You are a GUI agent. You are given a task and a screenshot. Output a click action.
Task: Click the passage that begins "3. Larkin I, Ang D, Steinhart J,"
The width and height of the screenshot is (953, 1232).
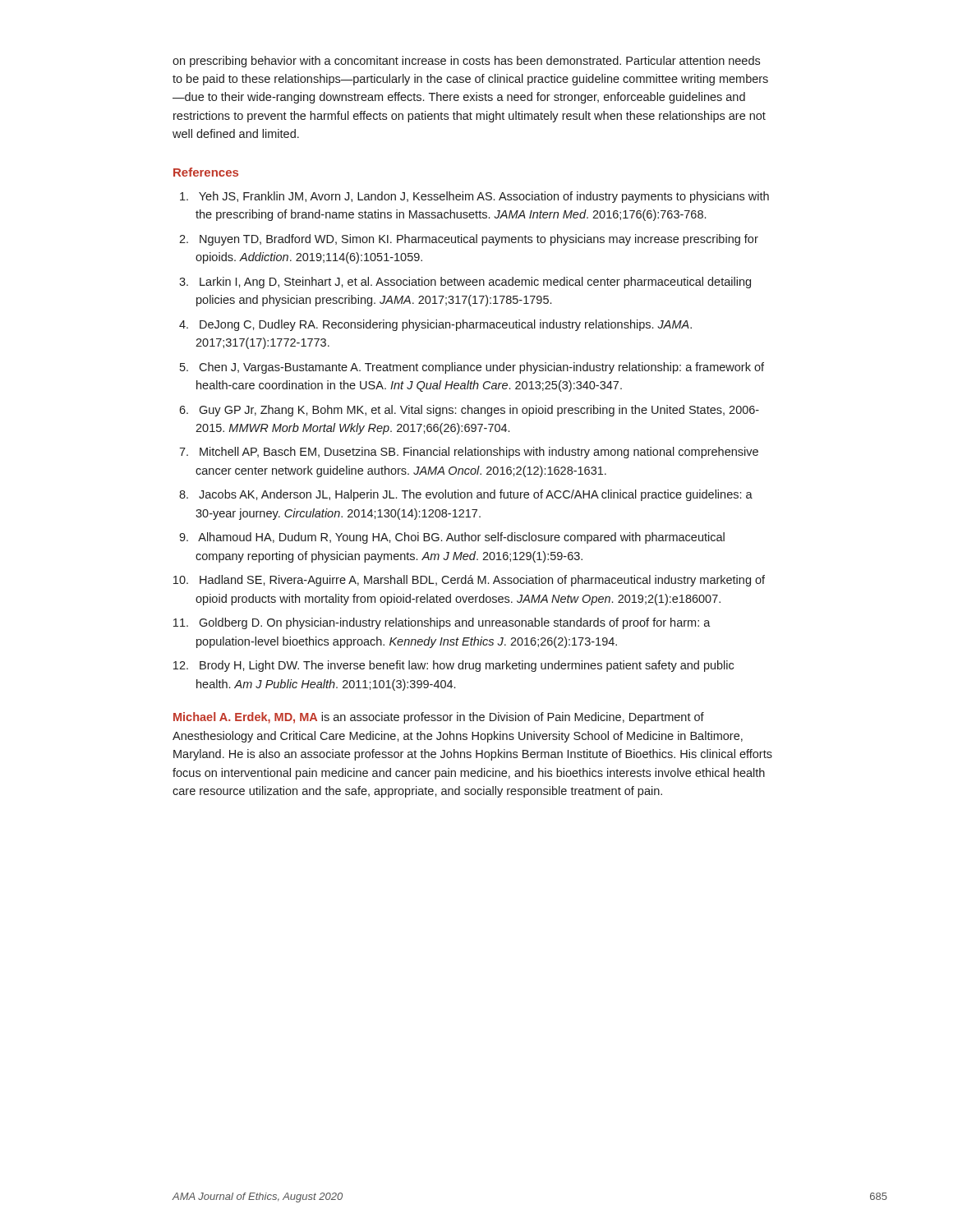(x=472, y=291)
